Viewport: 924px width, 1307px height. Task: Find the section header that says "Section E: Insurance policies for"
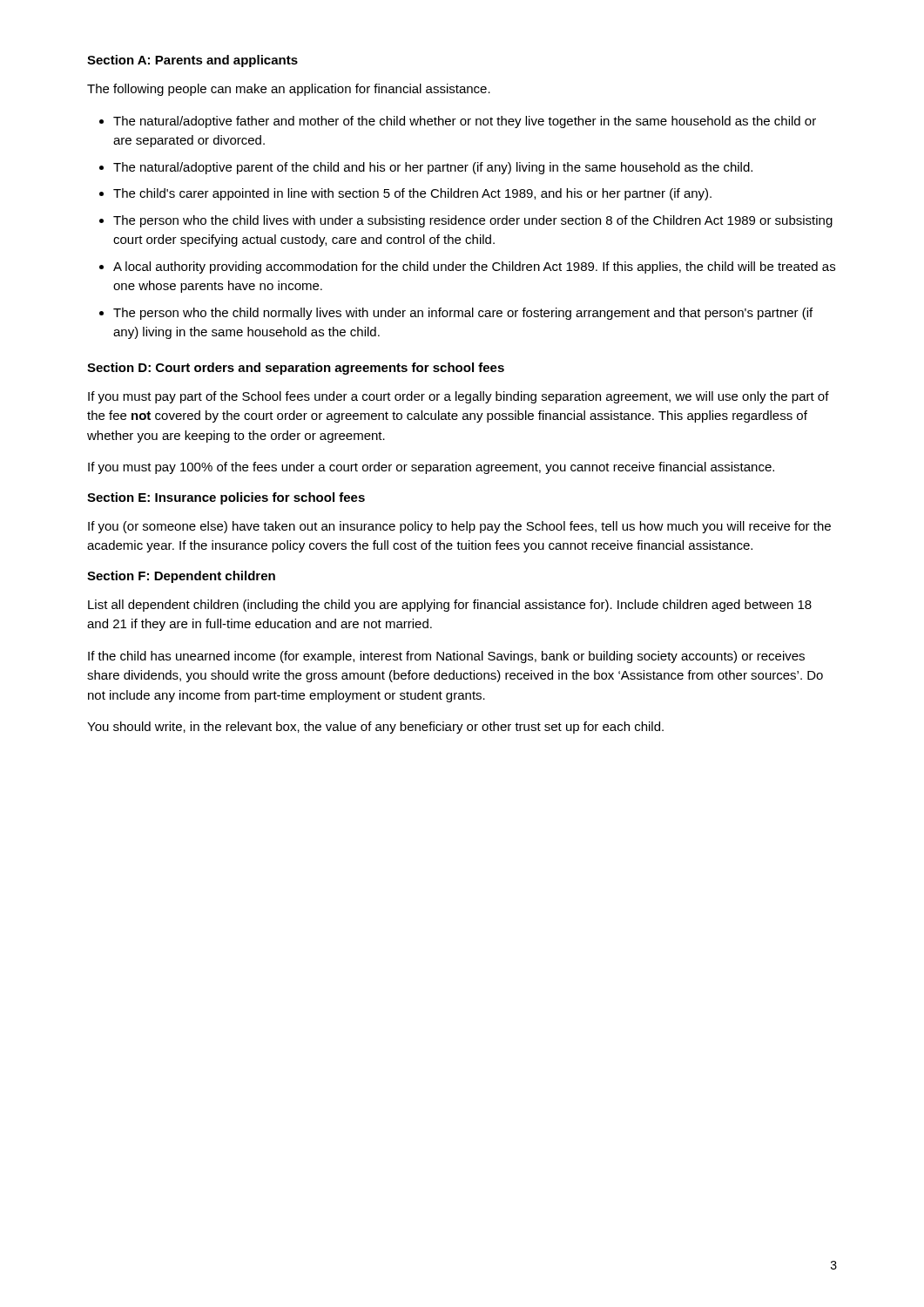coord(226,497)
